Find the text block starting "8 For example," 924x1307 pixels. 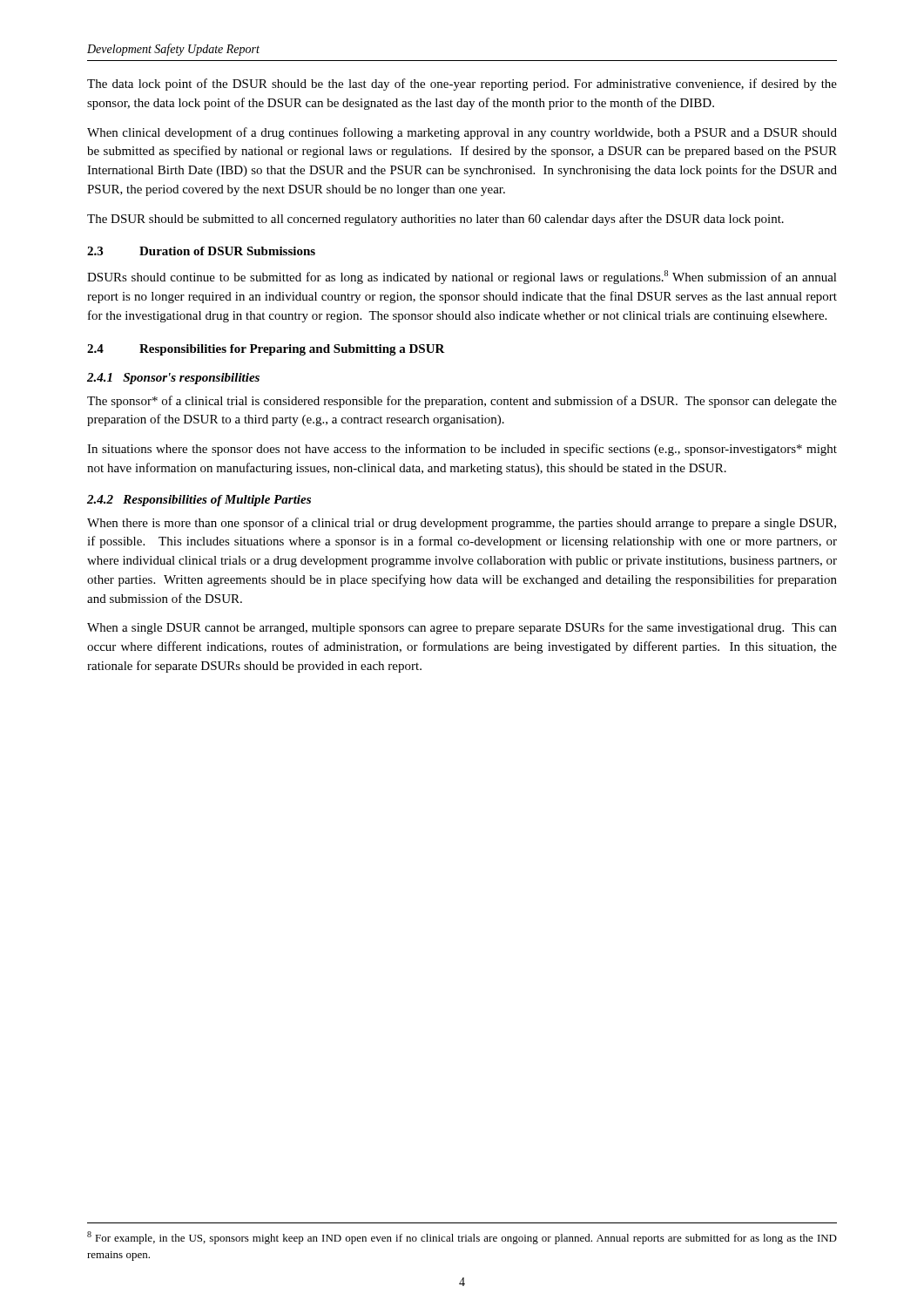(x=462, y=1246)
